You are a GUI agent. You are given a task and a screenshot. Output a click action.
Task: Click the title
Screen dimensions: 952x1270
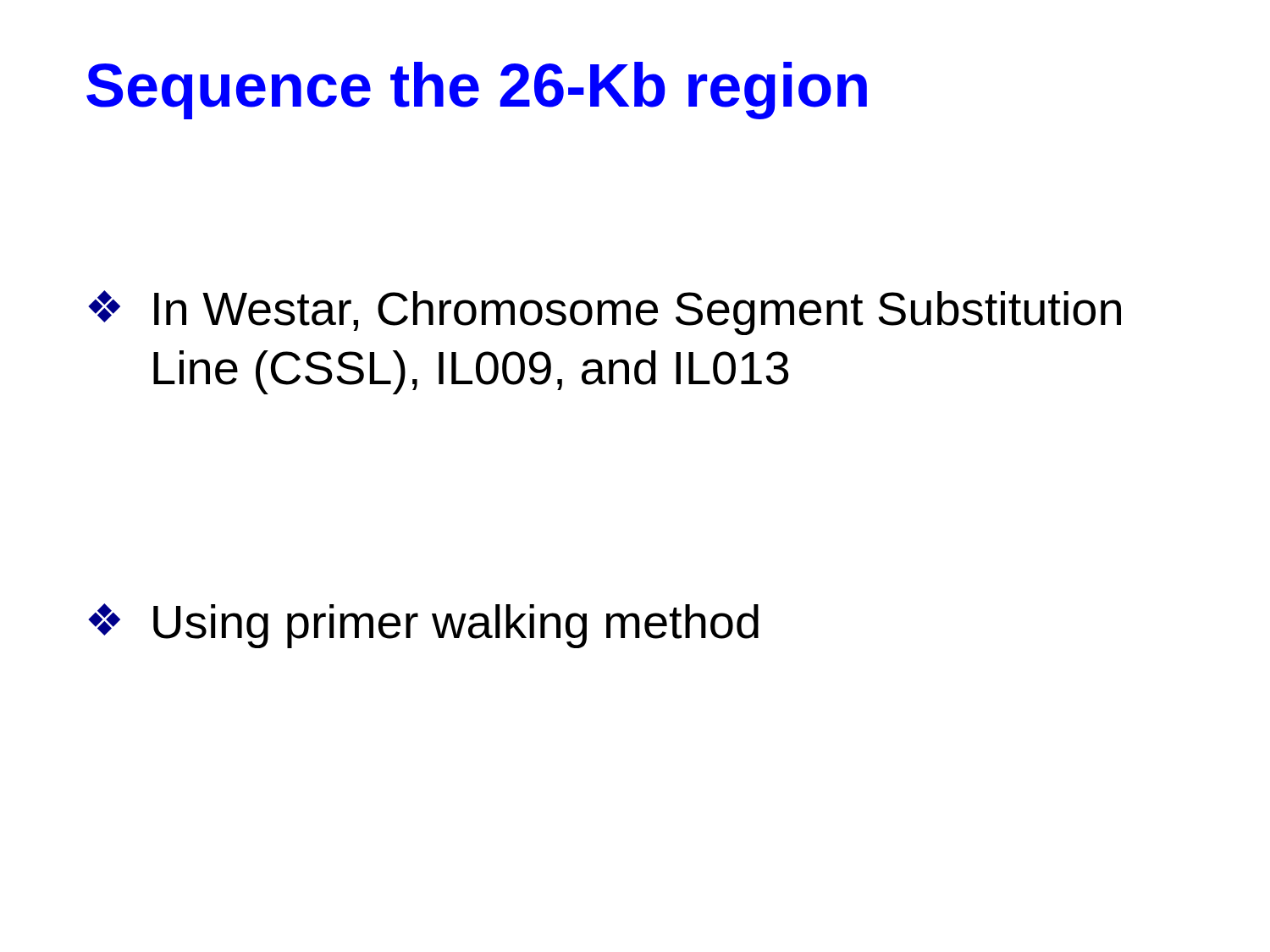pos(478,85)
